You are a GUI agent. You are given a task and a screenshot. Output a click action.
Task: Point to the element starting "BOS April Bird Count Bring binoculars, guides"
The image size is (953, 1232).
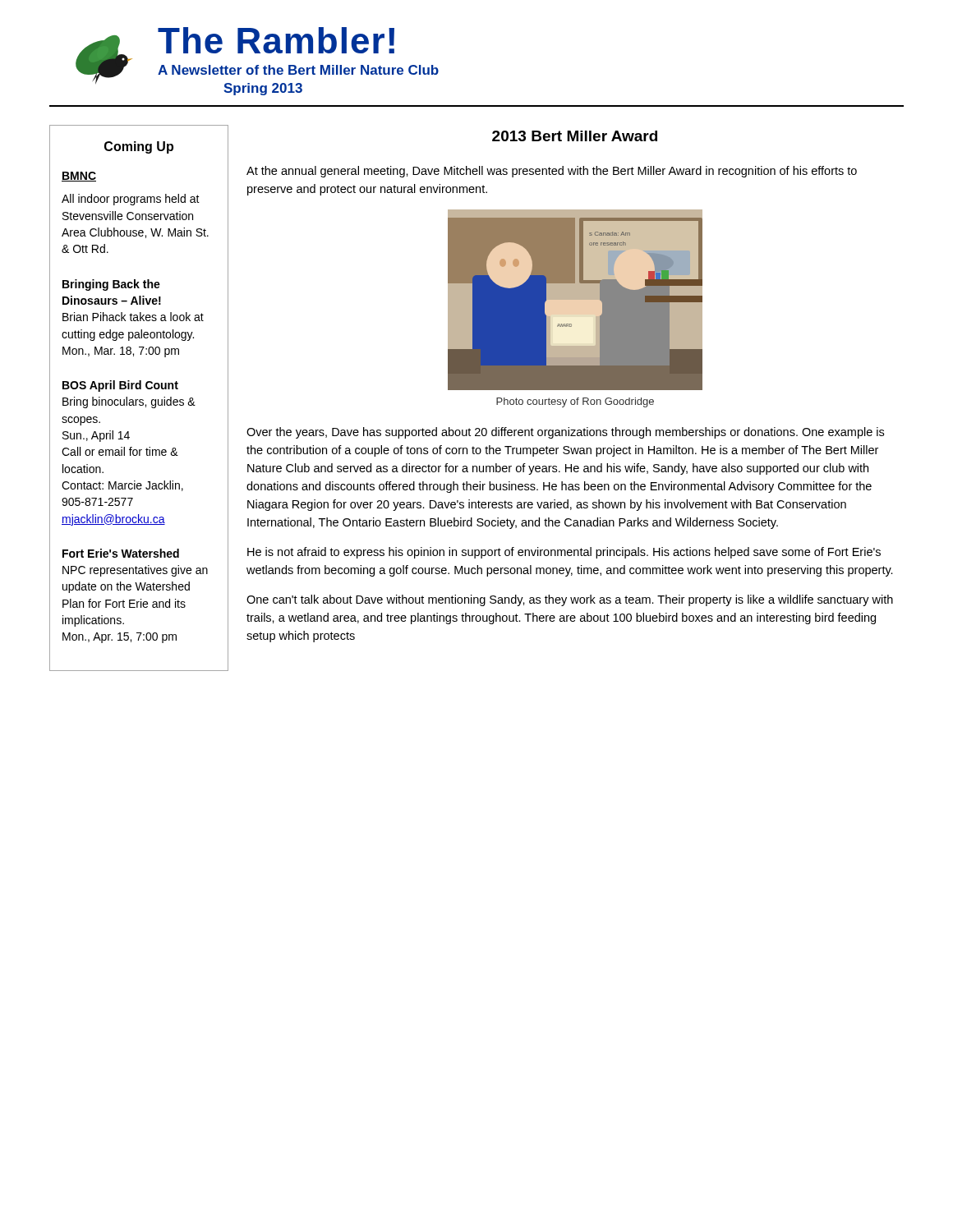click(139, 451)
